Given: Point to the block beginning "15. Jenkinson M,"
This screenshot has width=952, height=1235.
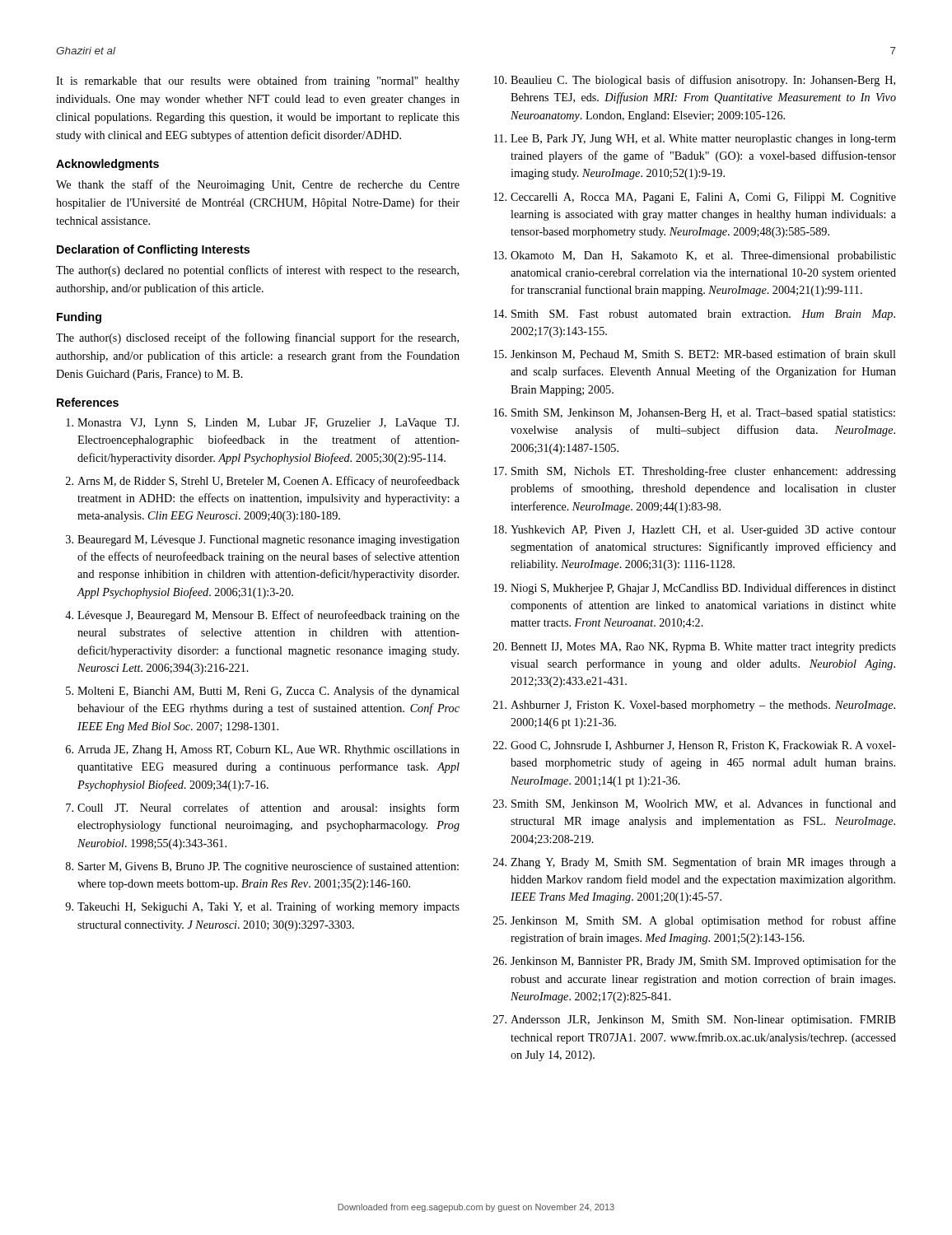Looking at the screenshot, I should 693,372.
